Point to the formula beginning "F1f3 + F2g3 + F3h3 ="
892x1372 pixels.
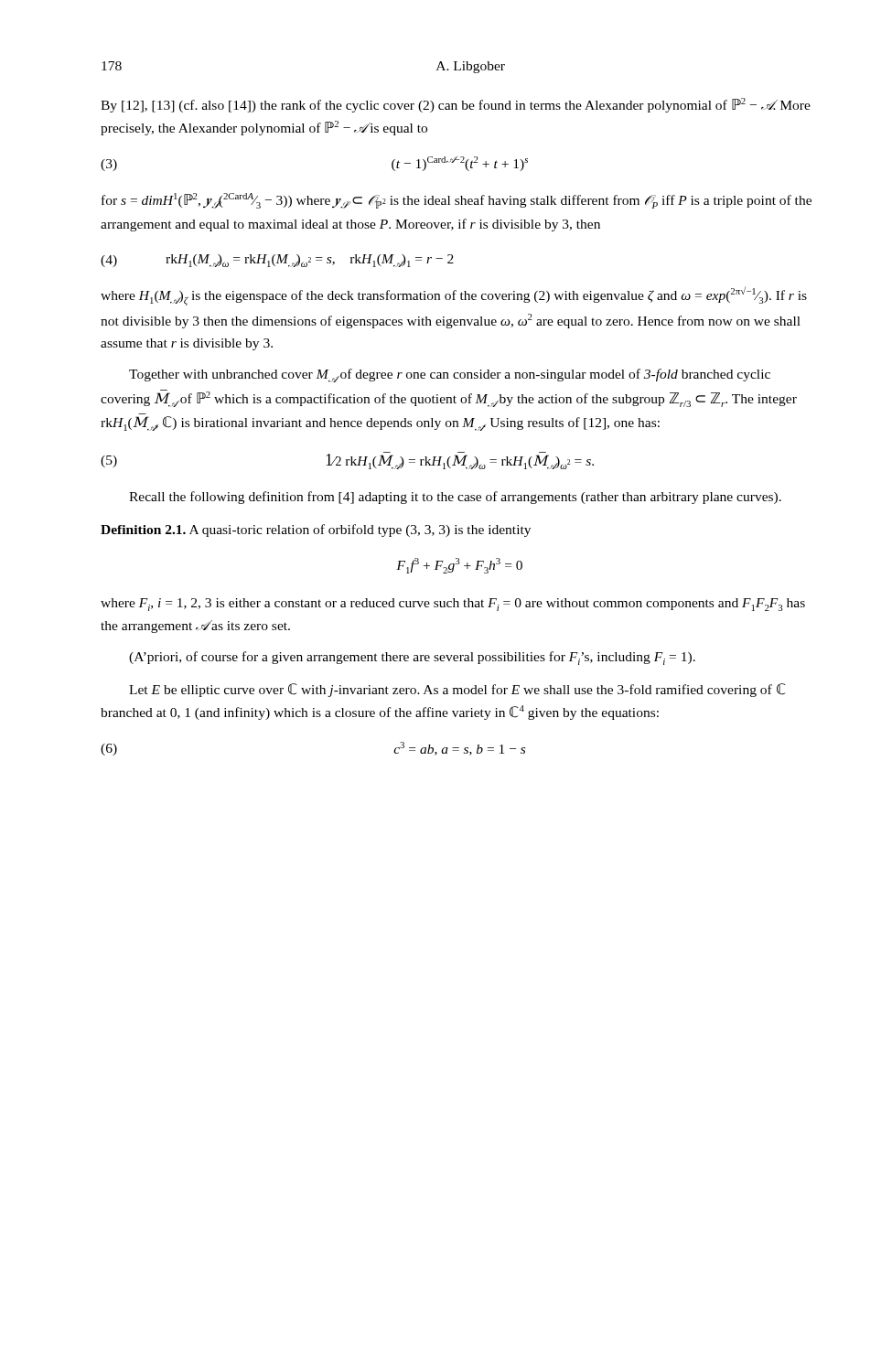pos(460,566)
